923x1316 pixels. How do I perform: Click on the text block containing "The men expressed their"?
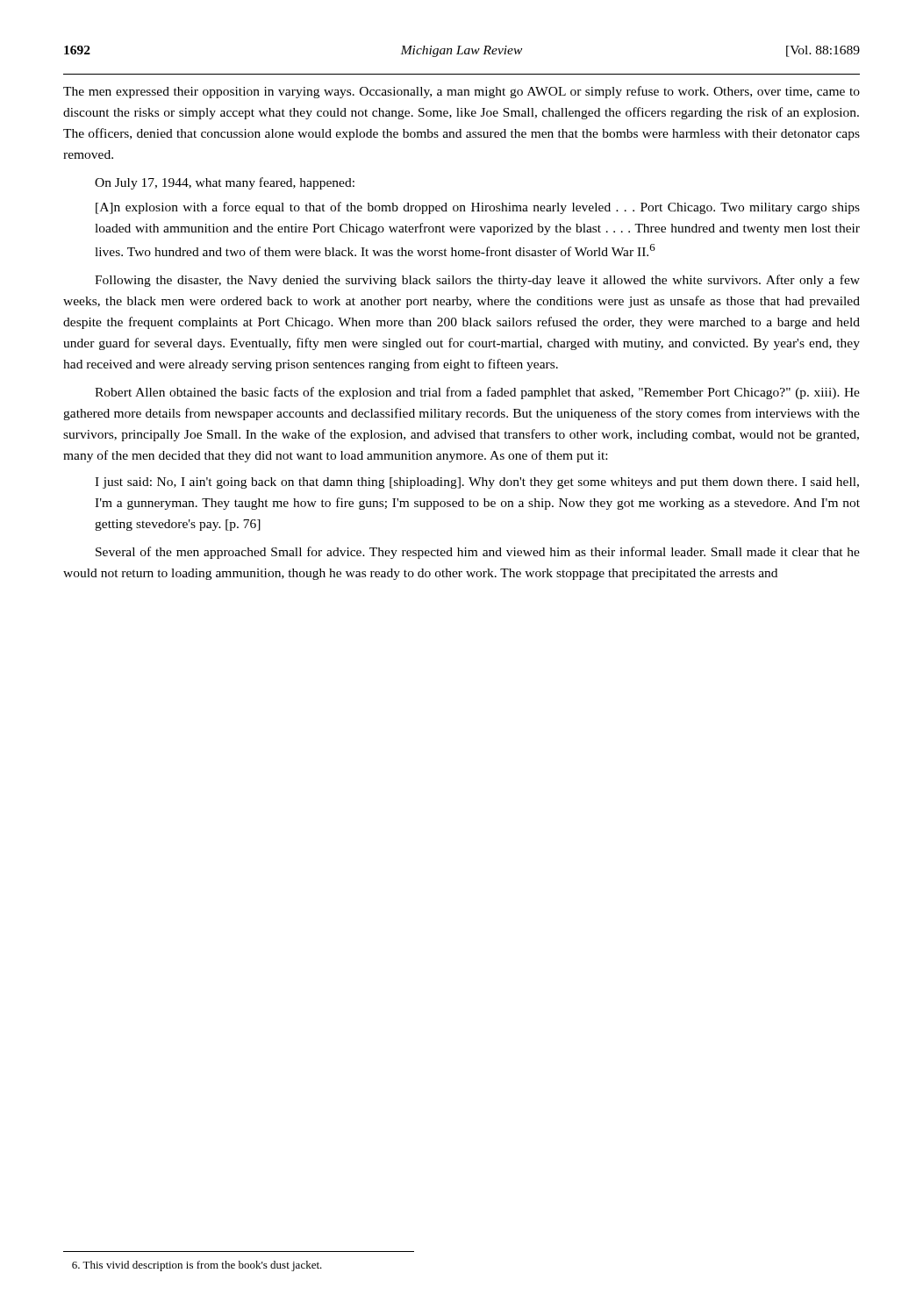coord(462,123)
